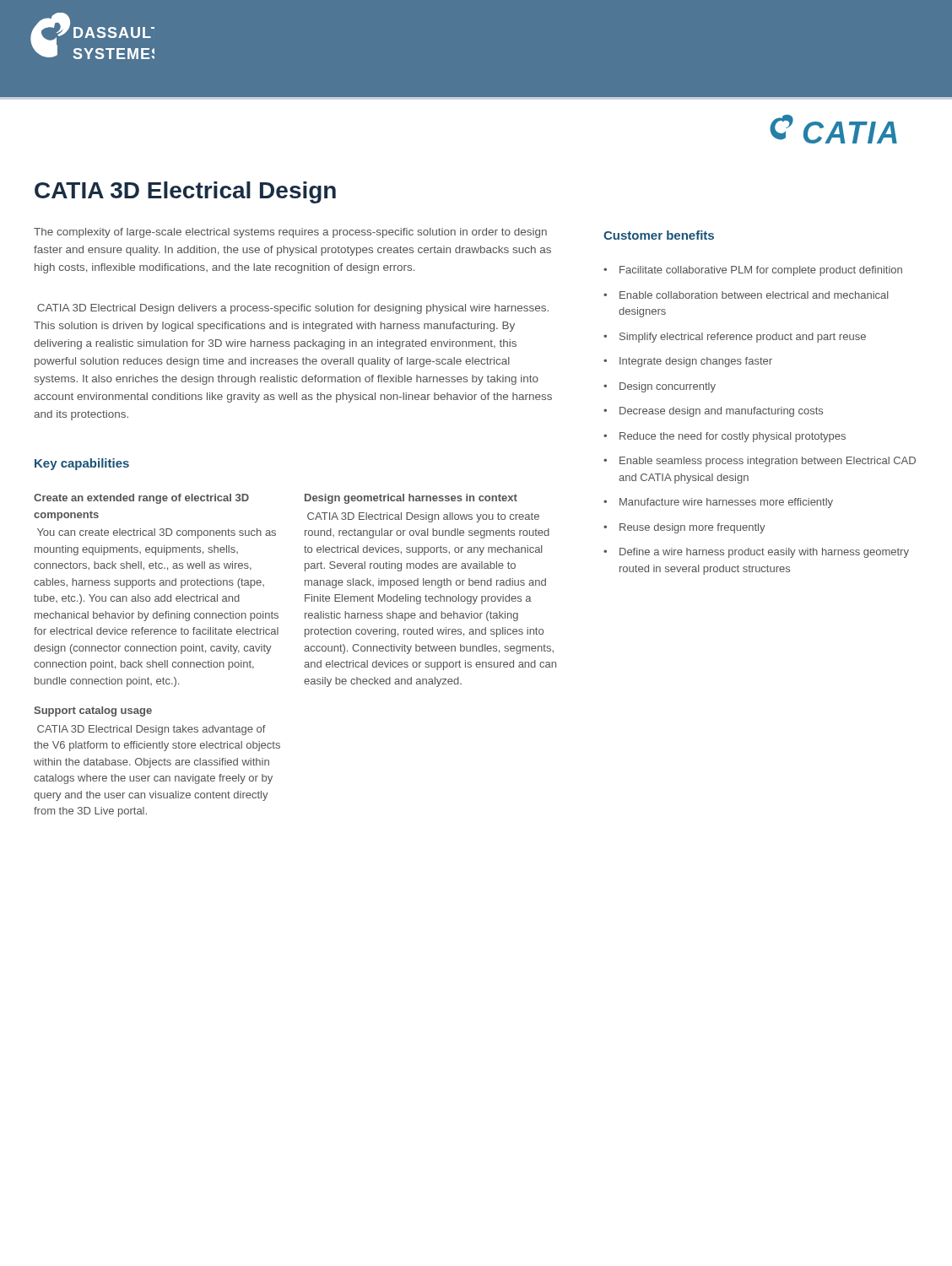Navigate to the passage starting "Create an extended range of"
The image size is (952, 1266).
158,654
